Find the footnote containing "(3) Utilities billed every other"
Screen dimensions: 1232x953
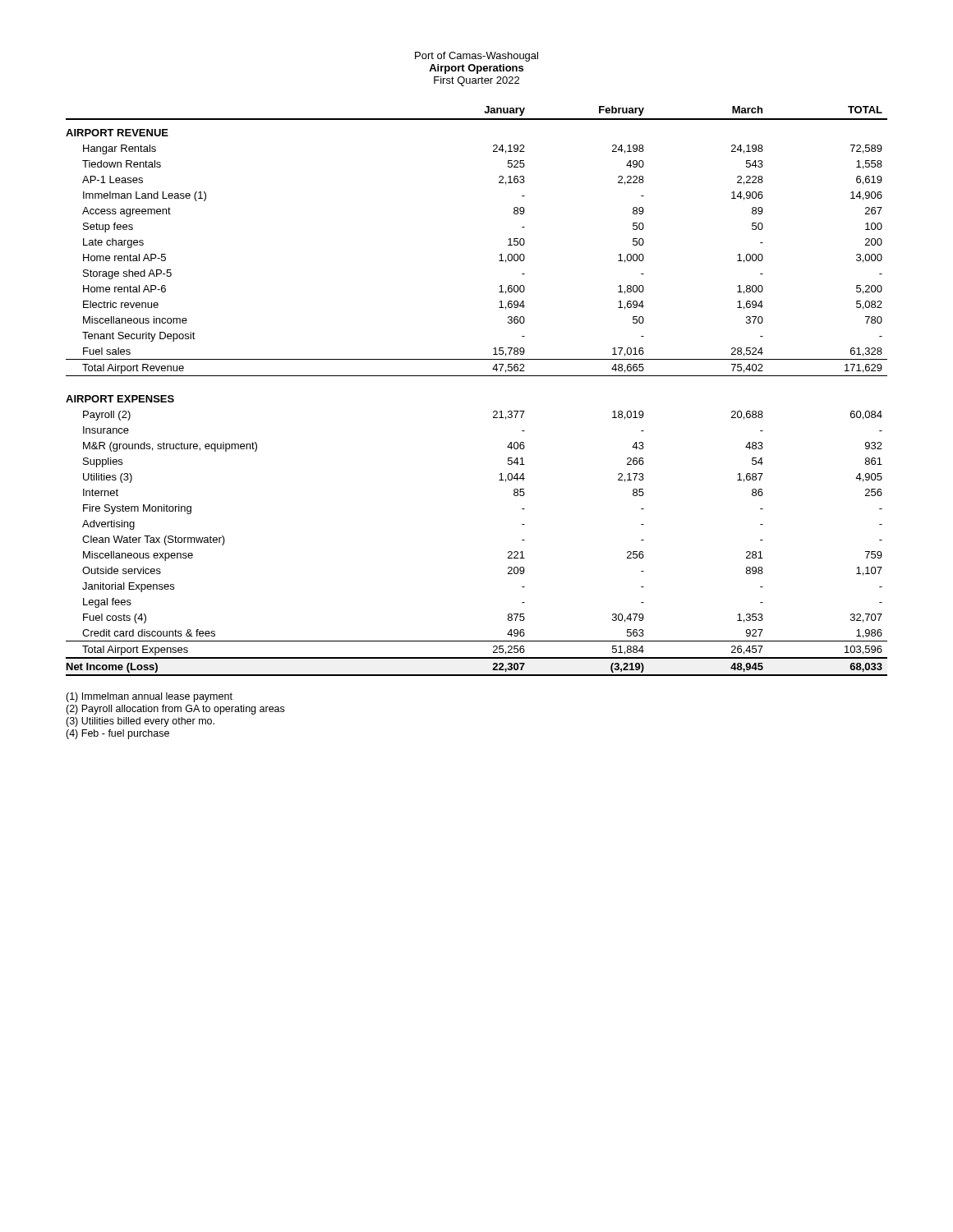tap(140, 722)
